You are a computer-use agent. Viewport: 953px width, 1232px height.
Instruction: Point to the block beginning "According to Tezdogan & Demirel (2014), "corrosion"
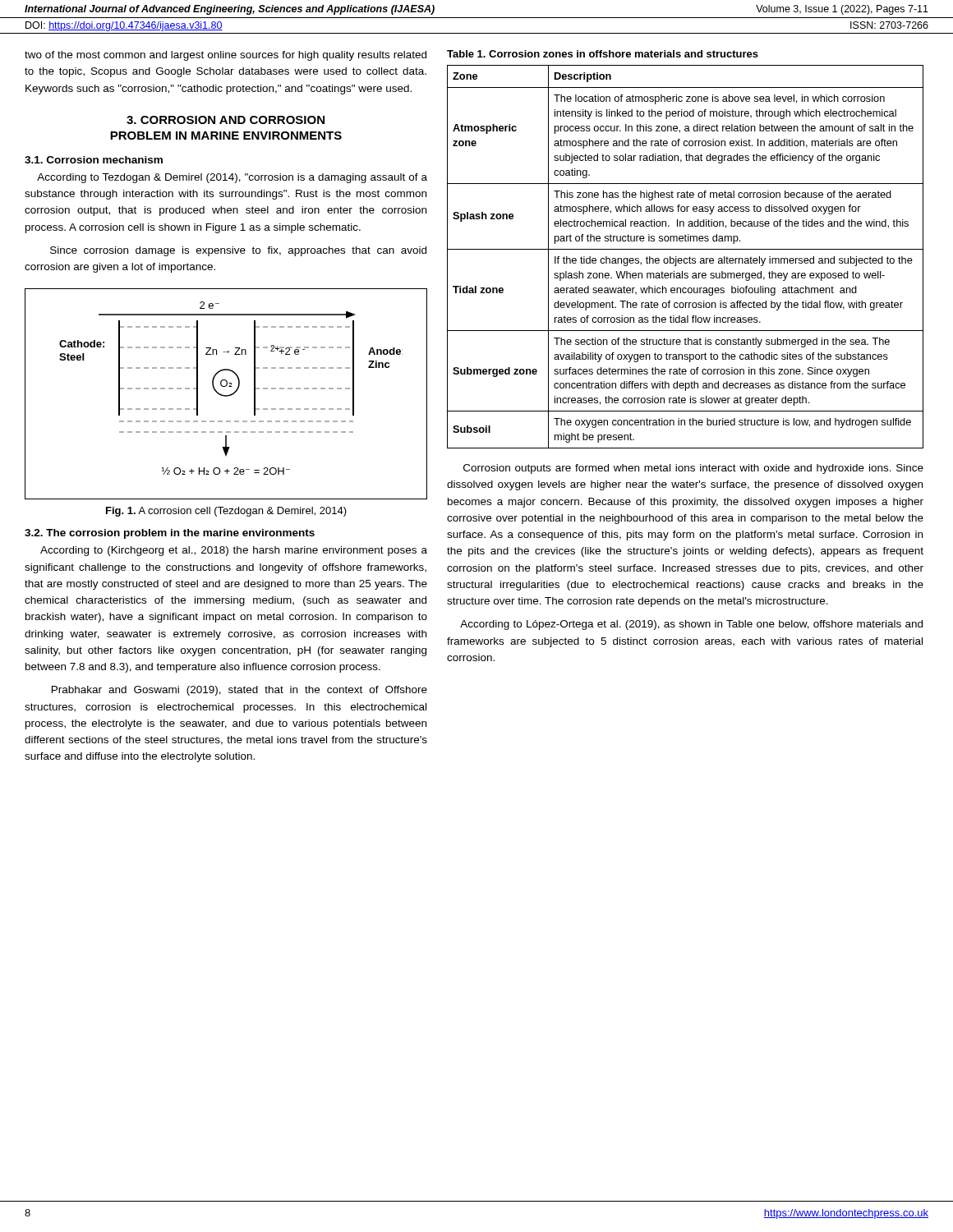pyautogui.click(x=226, y=202)
